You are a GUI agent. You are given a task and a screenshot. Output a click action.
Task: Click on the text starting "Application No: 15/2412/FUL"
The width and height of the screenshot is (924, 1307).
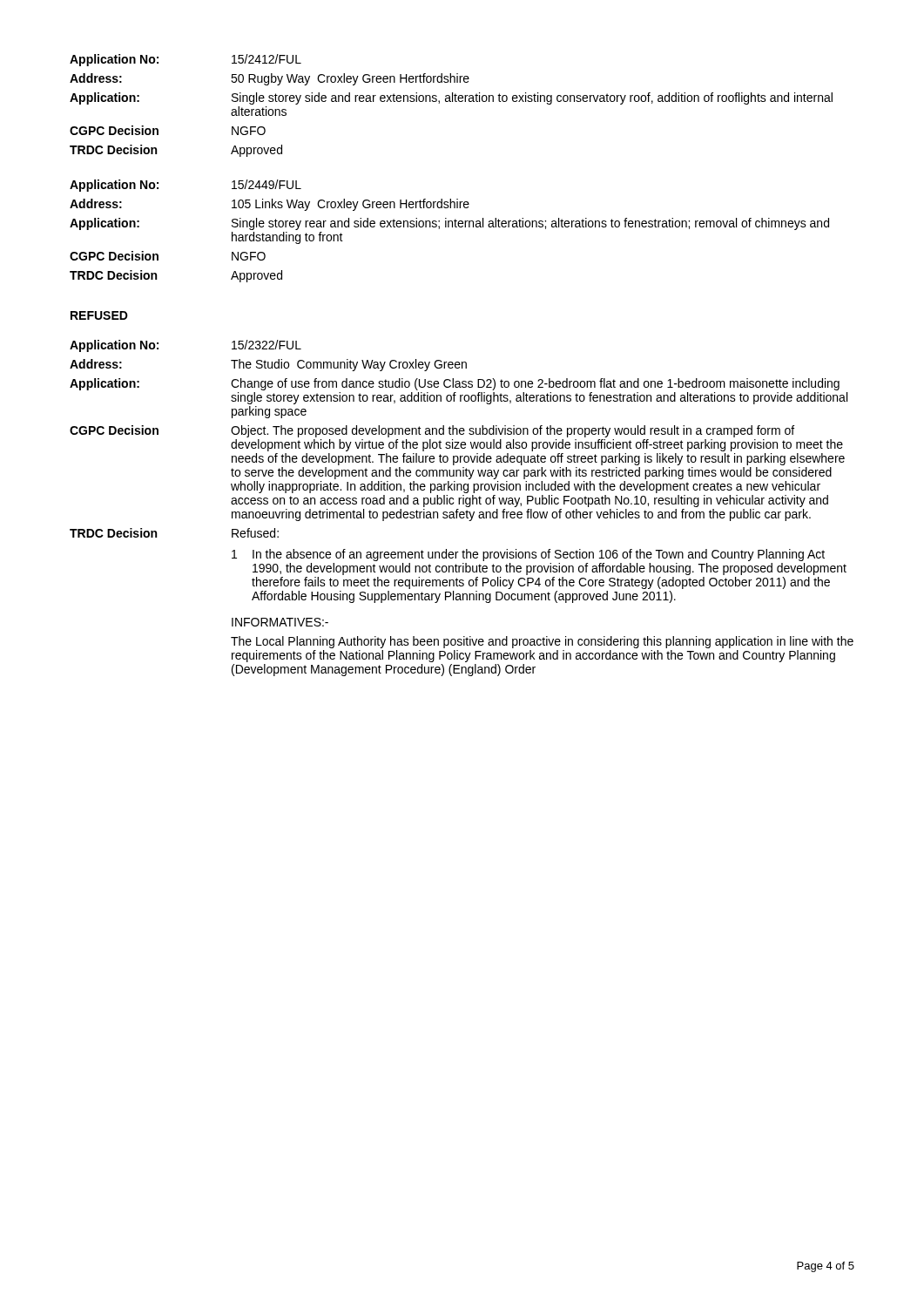click(x=108, y=60)
